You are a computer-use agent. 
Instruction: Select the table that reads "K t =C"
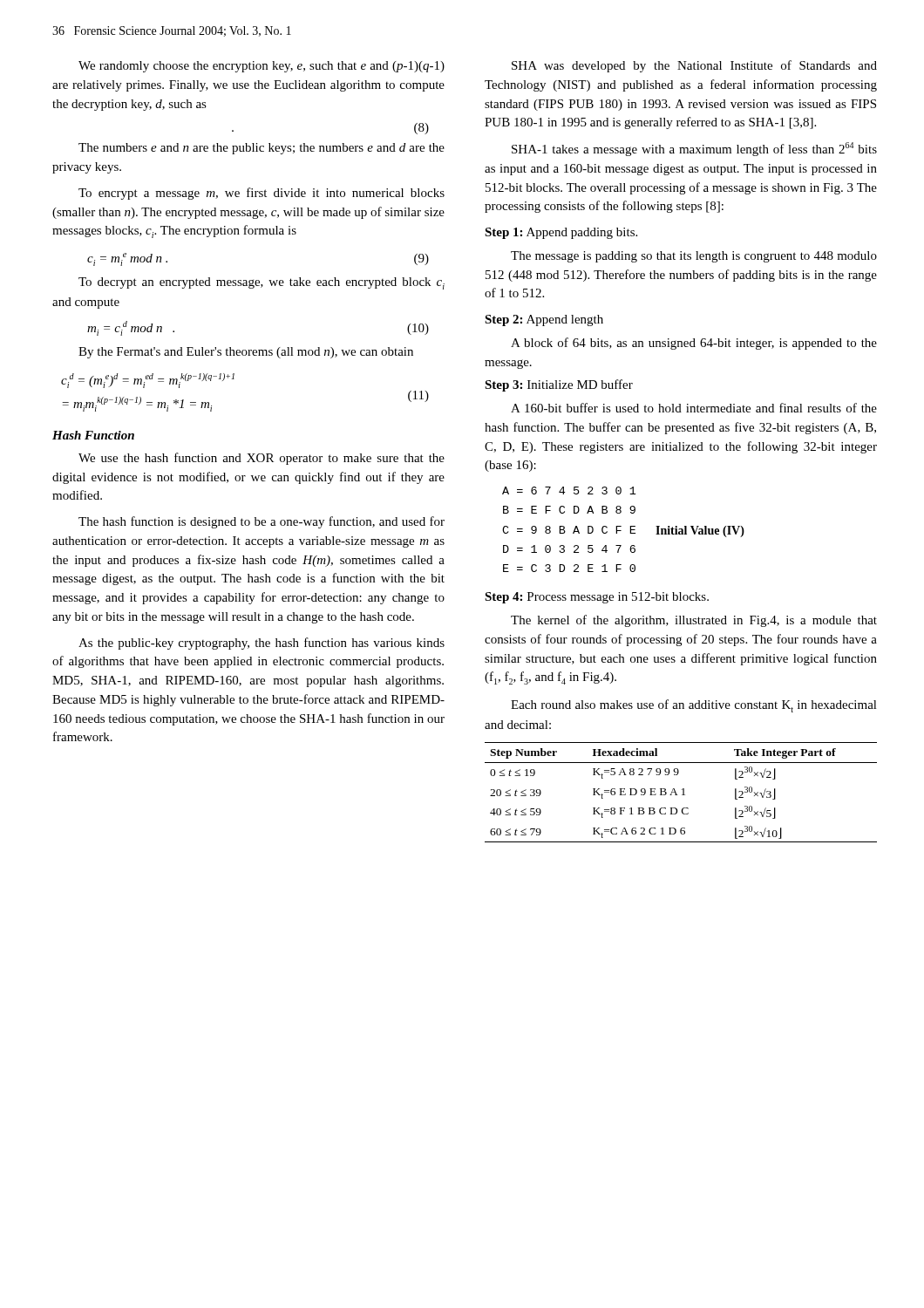click(681, 792)
